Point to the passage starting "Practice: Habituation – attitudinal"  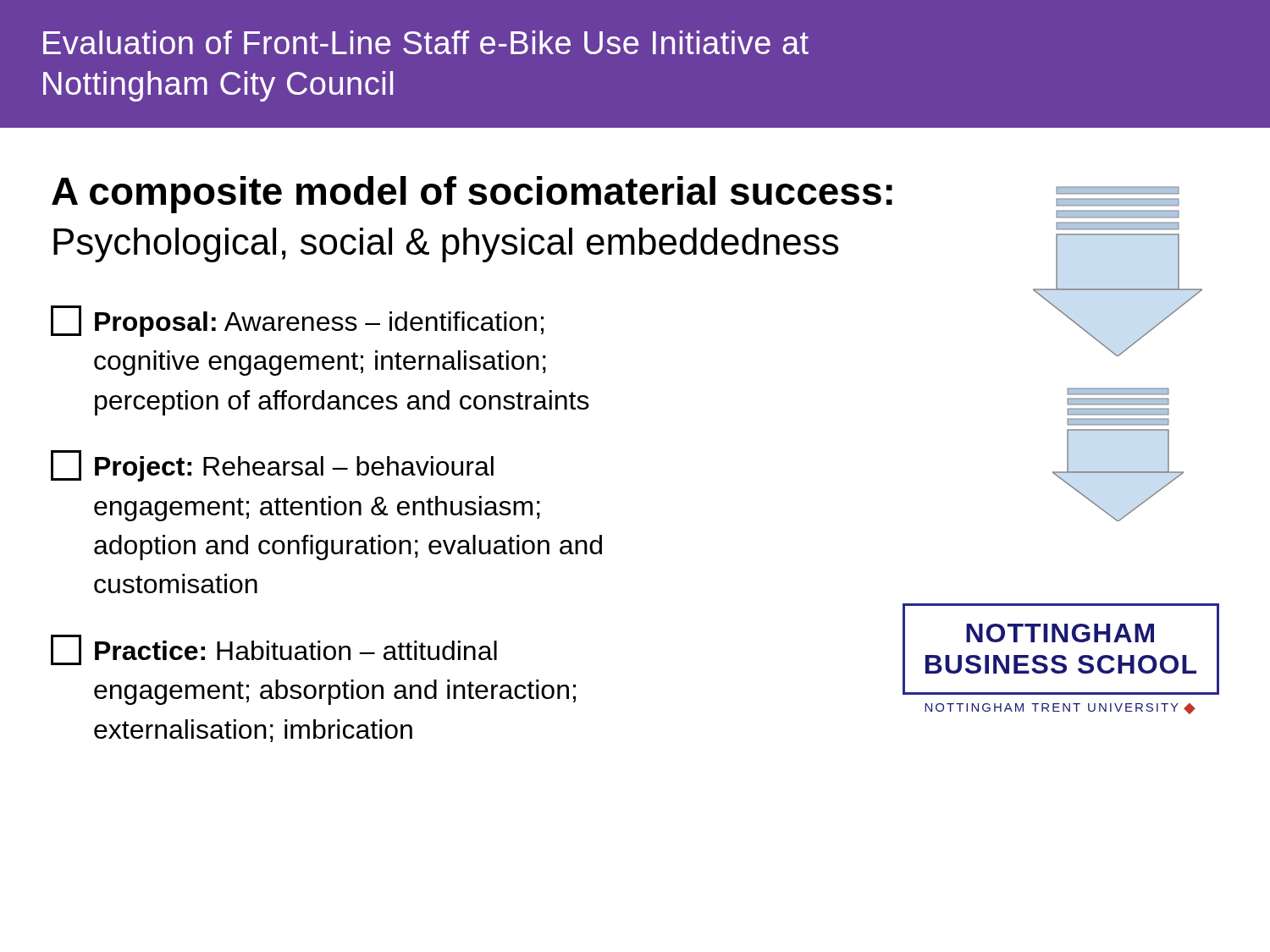pos(314,690)
